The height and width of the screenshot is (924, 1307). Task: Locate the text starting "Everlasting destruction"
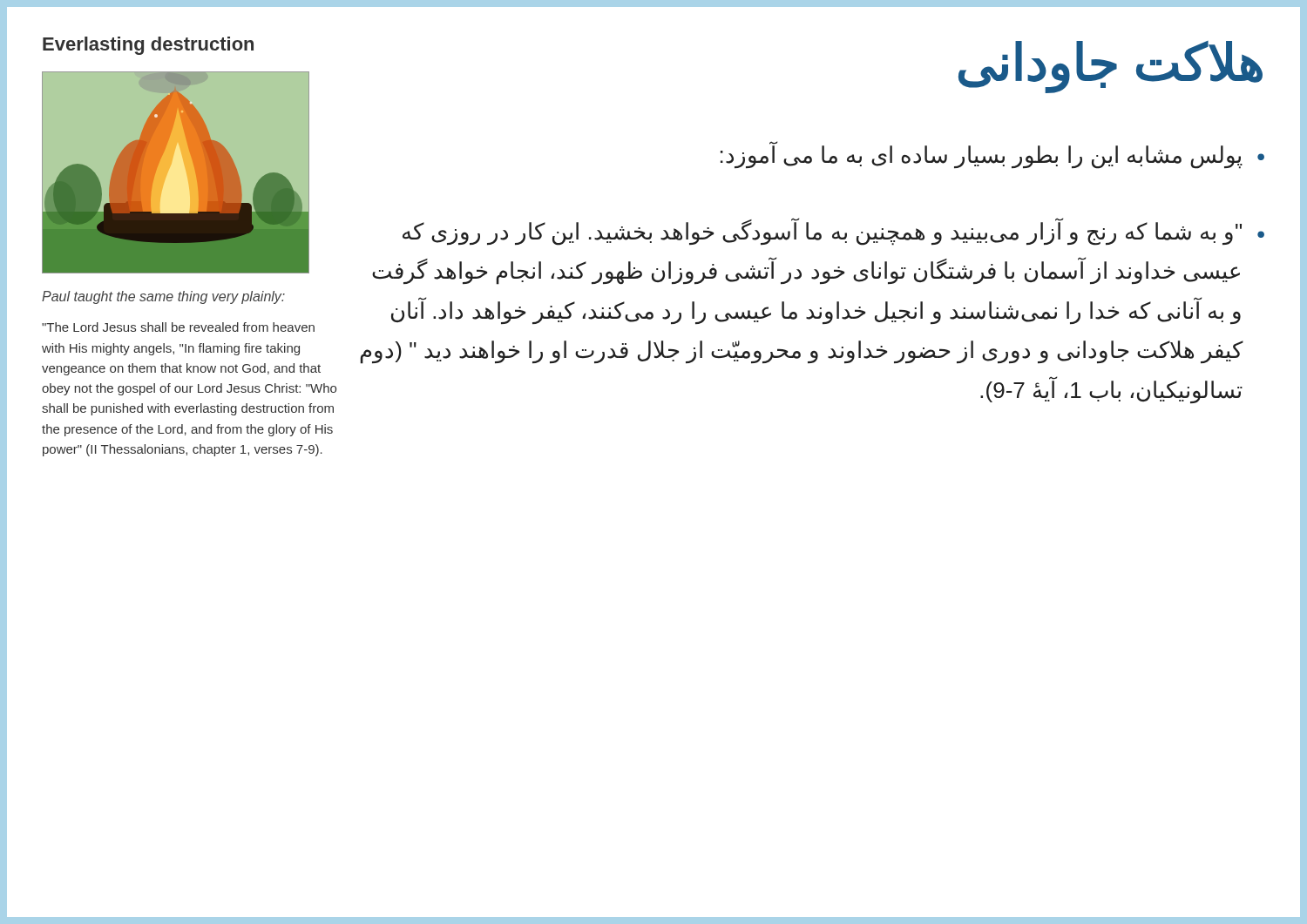pos(148,44)
